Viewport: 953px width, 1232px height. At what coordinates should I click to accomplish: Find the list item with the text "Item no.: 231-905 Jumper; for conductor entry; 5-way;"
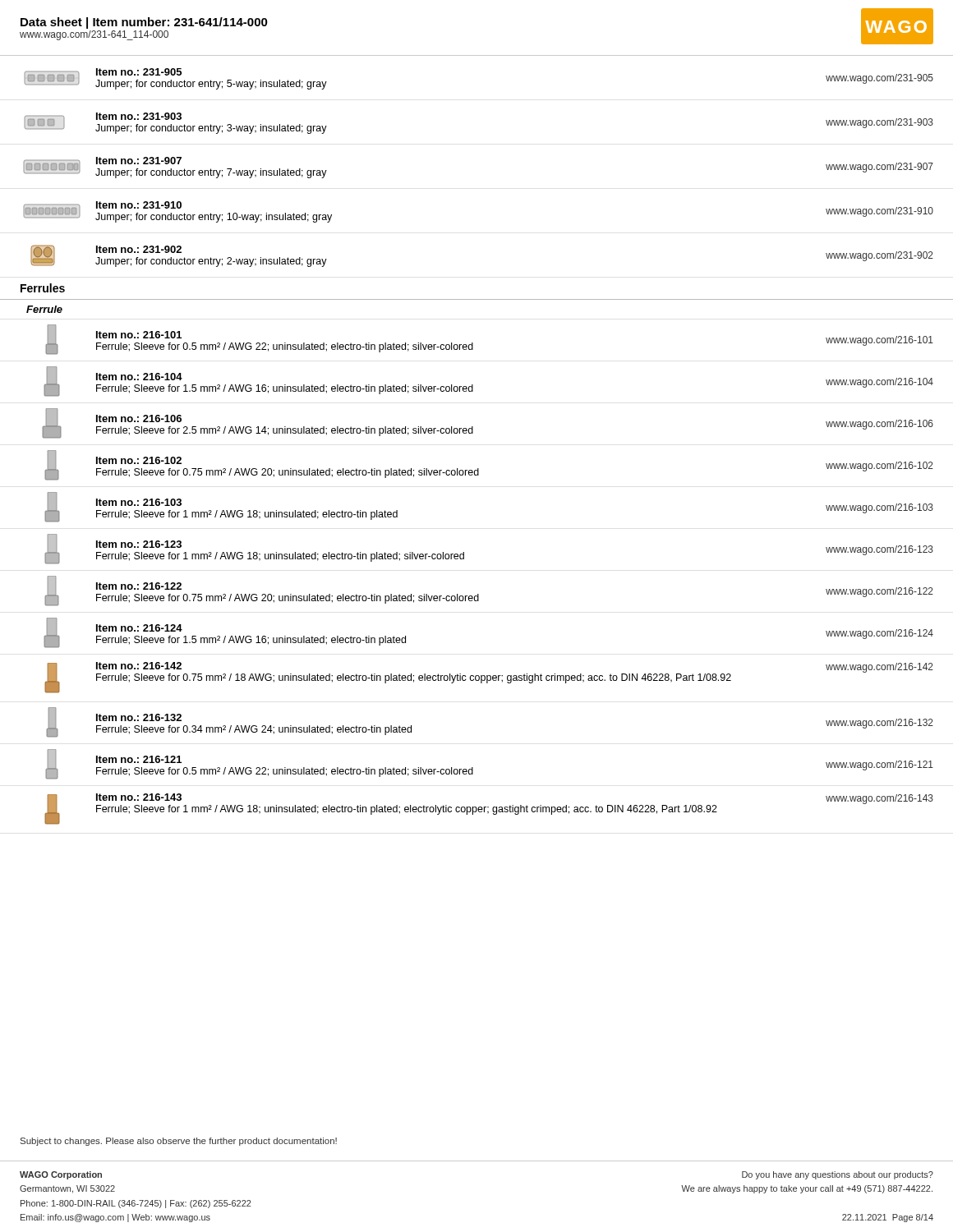[162, 82]
